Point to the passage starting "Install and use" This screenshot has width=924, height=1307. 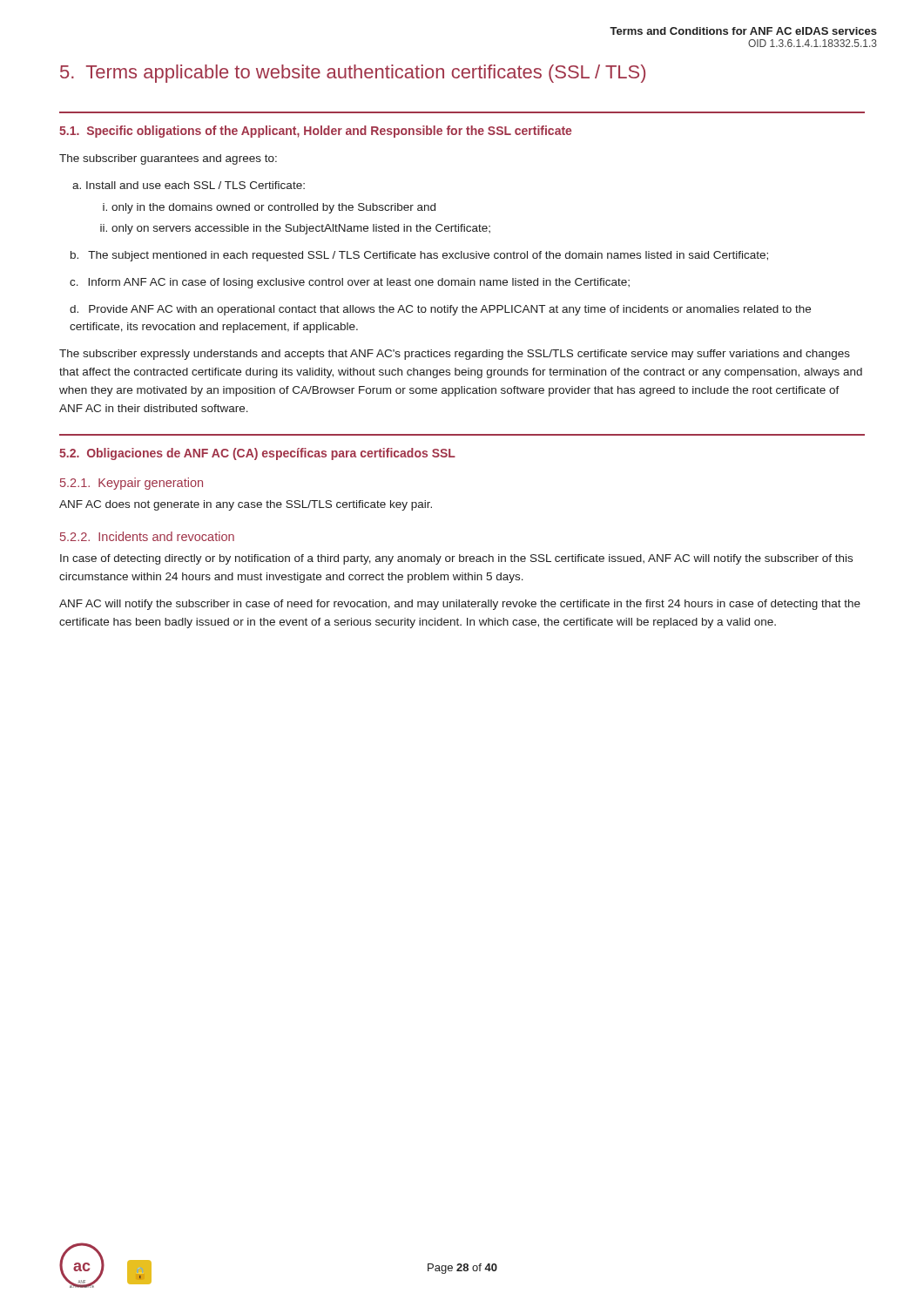pos(196,185)
